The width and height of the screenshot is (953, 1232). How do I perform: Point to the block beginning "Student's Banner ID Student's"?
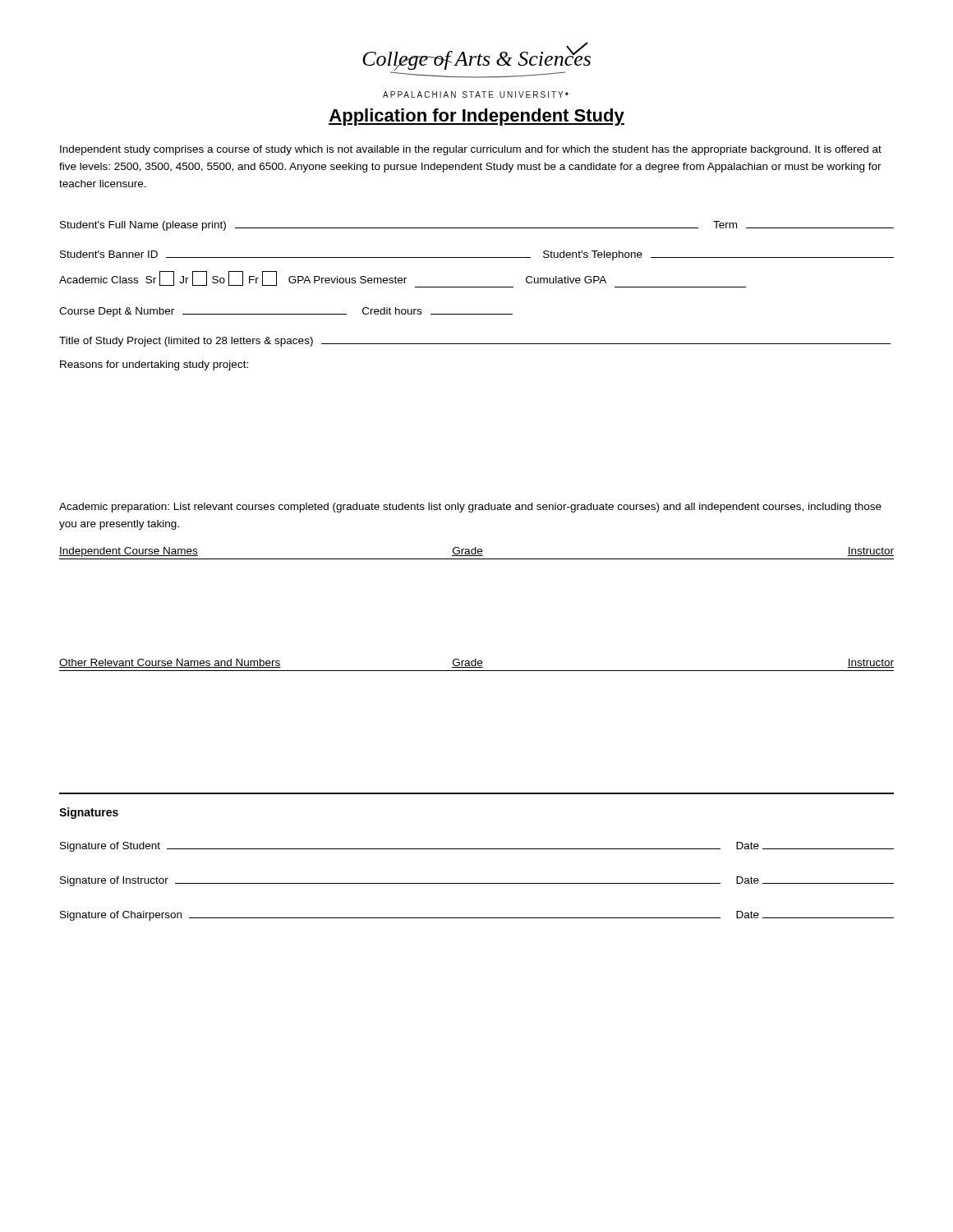[476, 251]
